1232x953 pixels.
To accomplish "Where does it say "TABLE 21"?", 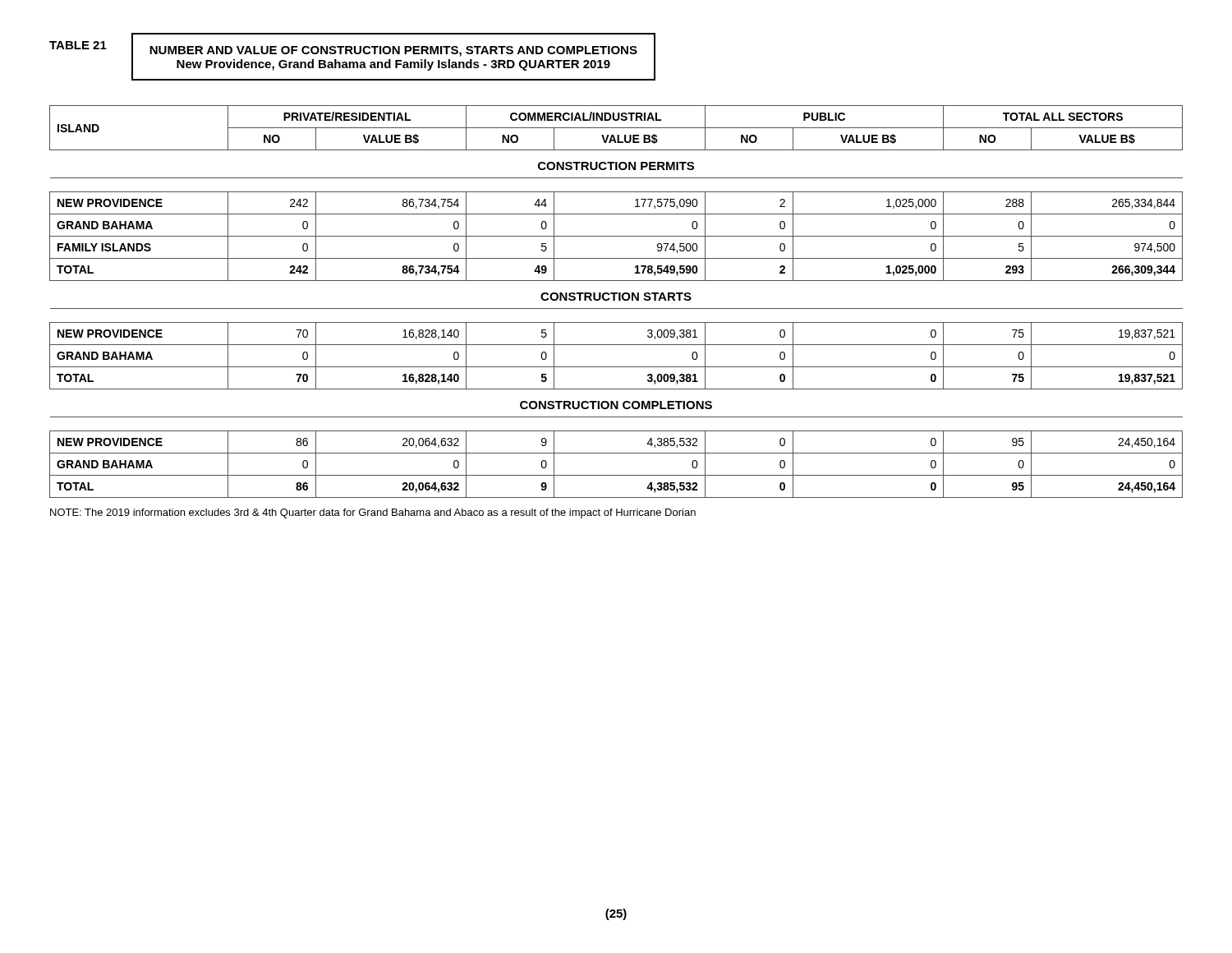I will pyautogui.click(x=78, y=45).
